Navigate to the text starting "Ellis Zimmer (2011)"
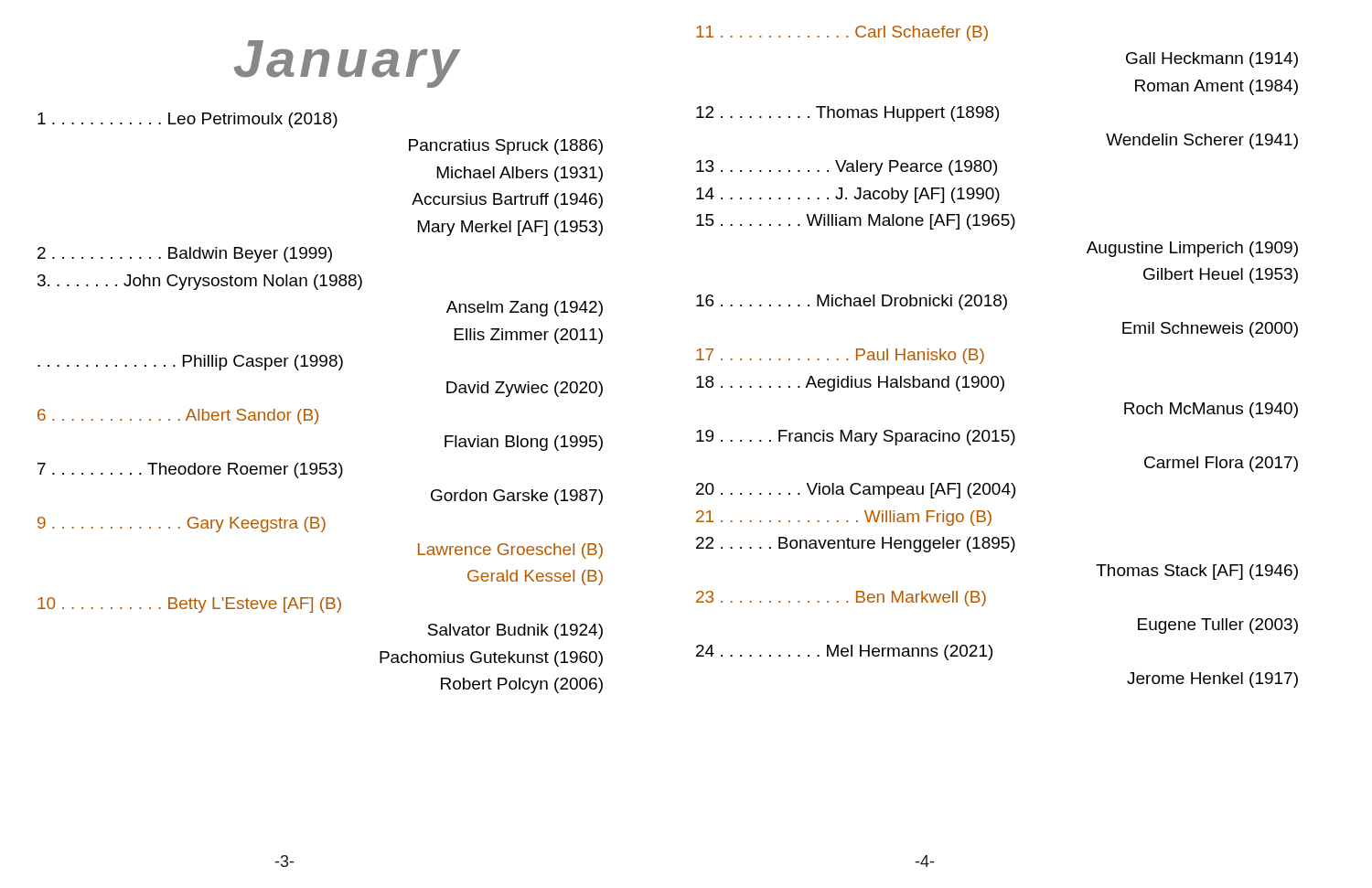The image size is (1372, 888). (528, 334)
